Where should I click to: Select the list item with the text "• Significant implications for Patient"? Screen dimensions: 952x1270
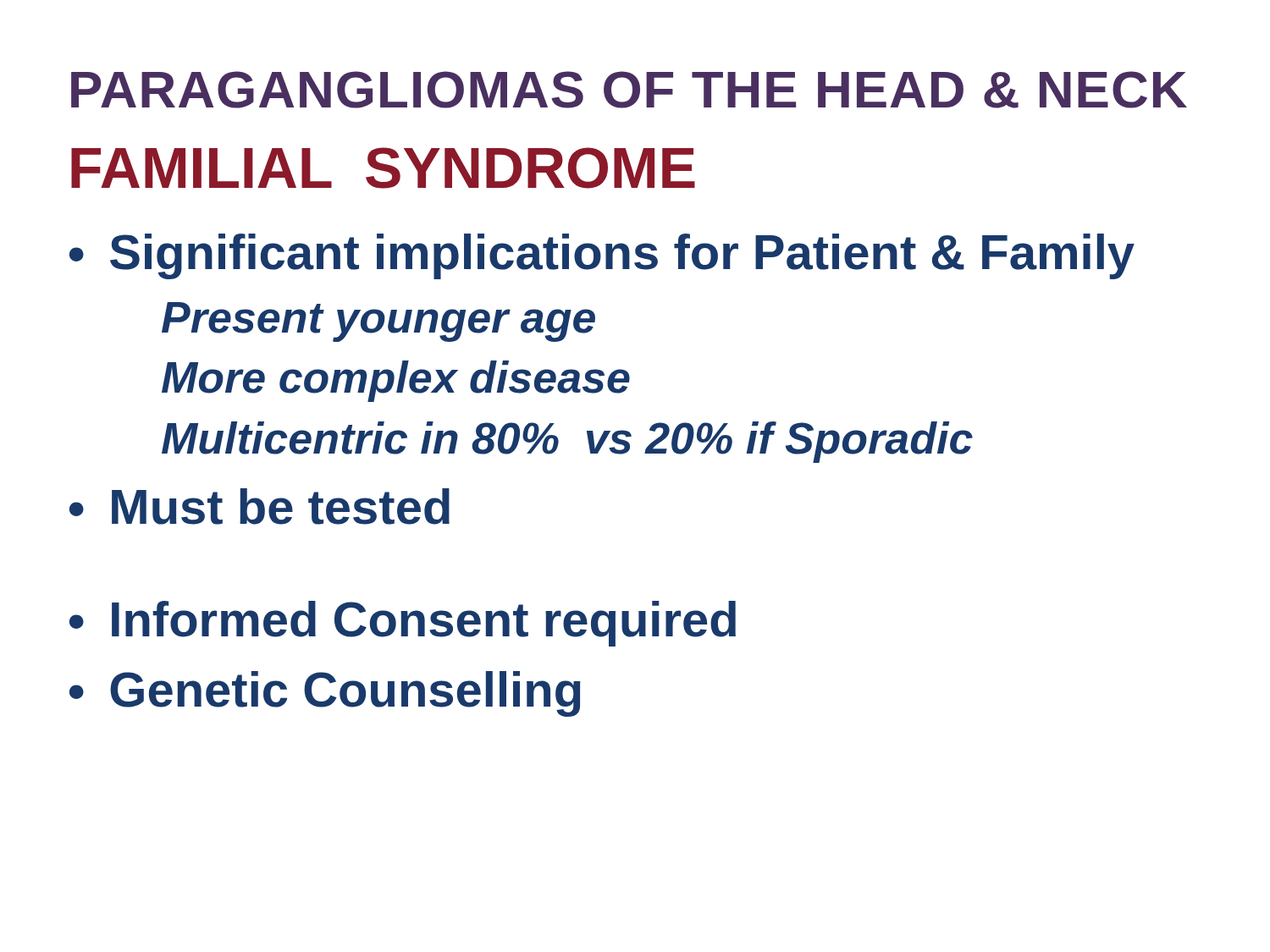coord(601,253)
